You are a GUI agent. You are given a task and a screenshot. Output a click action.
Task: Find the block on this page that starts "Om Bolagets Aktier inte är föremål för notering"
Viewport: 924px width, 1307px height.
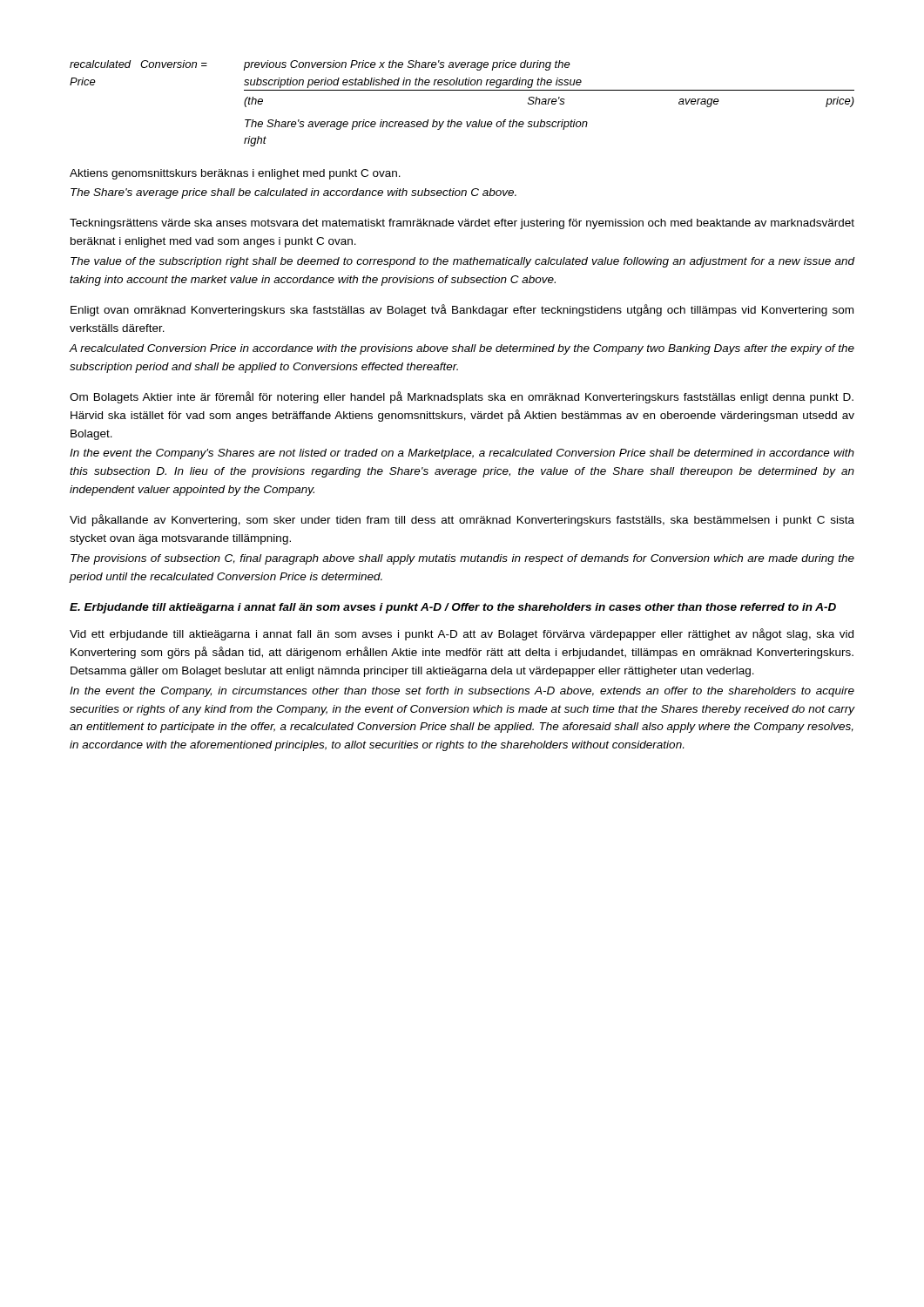coord(462,444)
